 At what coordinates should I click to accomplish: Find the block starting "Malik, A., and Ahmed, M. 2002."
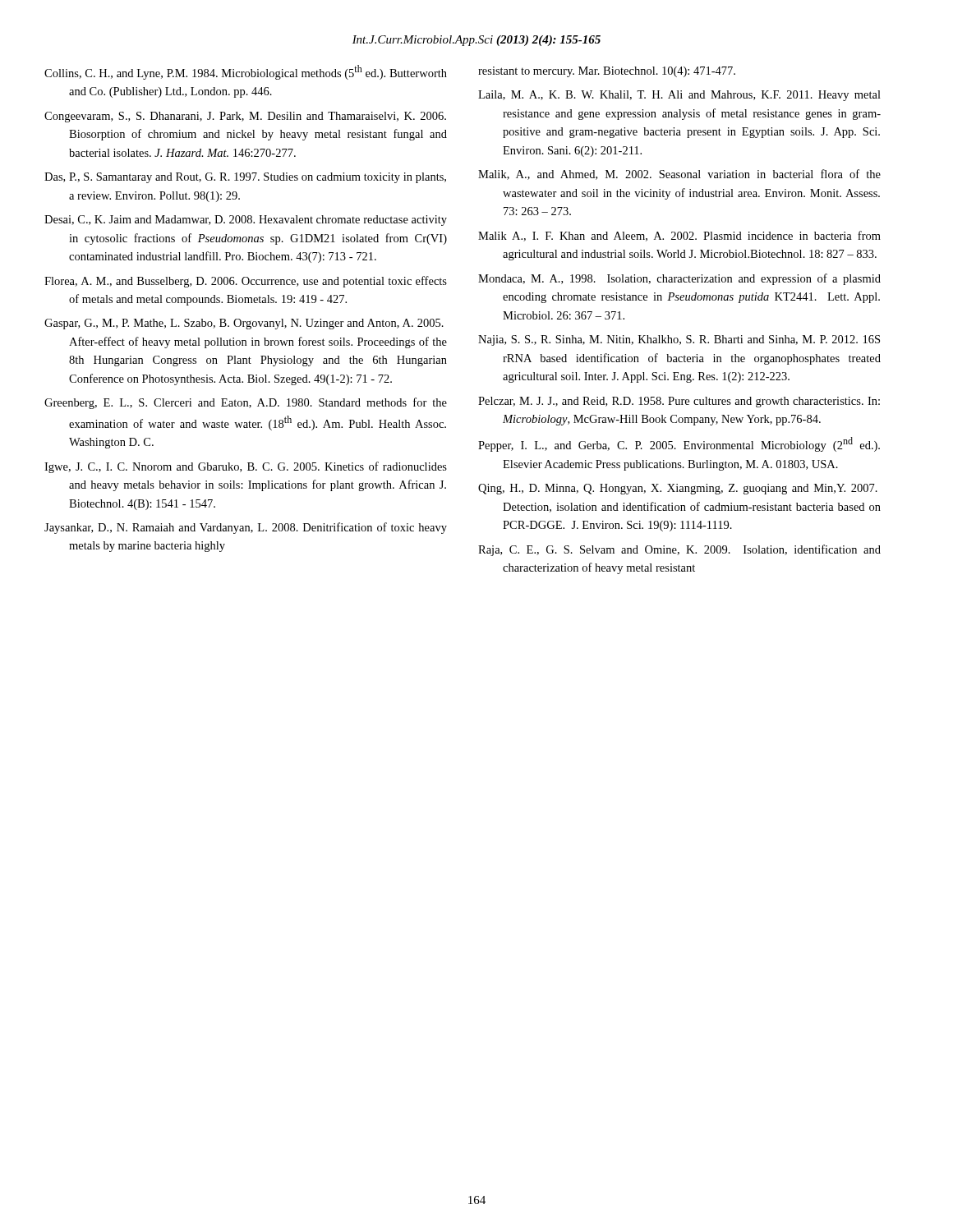[x=679, y=193]
